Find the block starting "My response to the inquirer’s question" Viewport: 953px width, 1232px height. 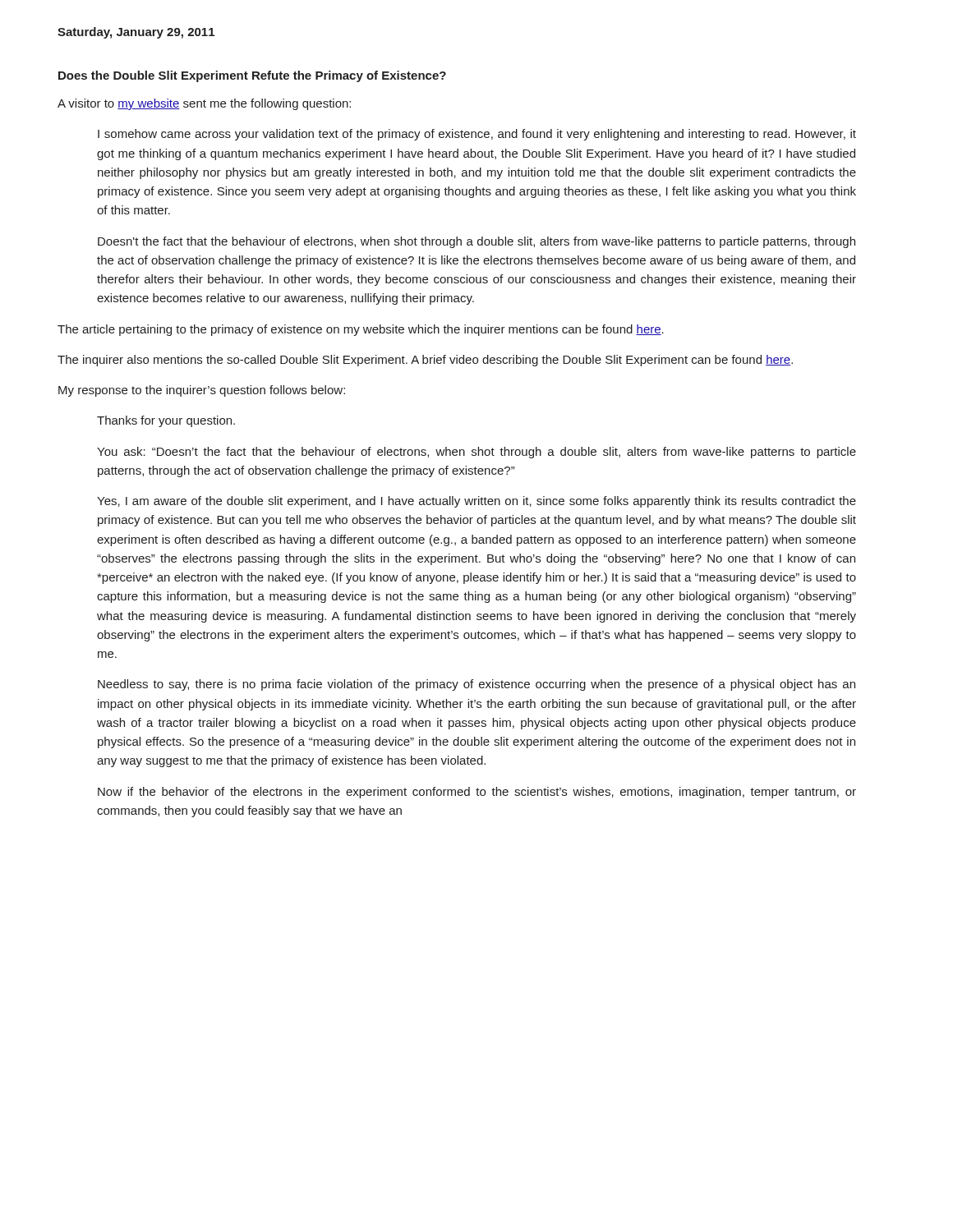pyautogui.click(x=202, y=390)
